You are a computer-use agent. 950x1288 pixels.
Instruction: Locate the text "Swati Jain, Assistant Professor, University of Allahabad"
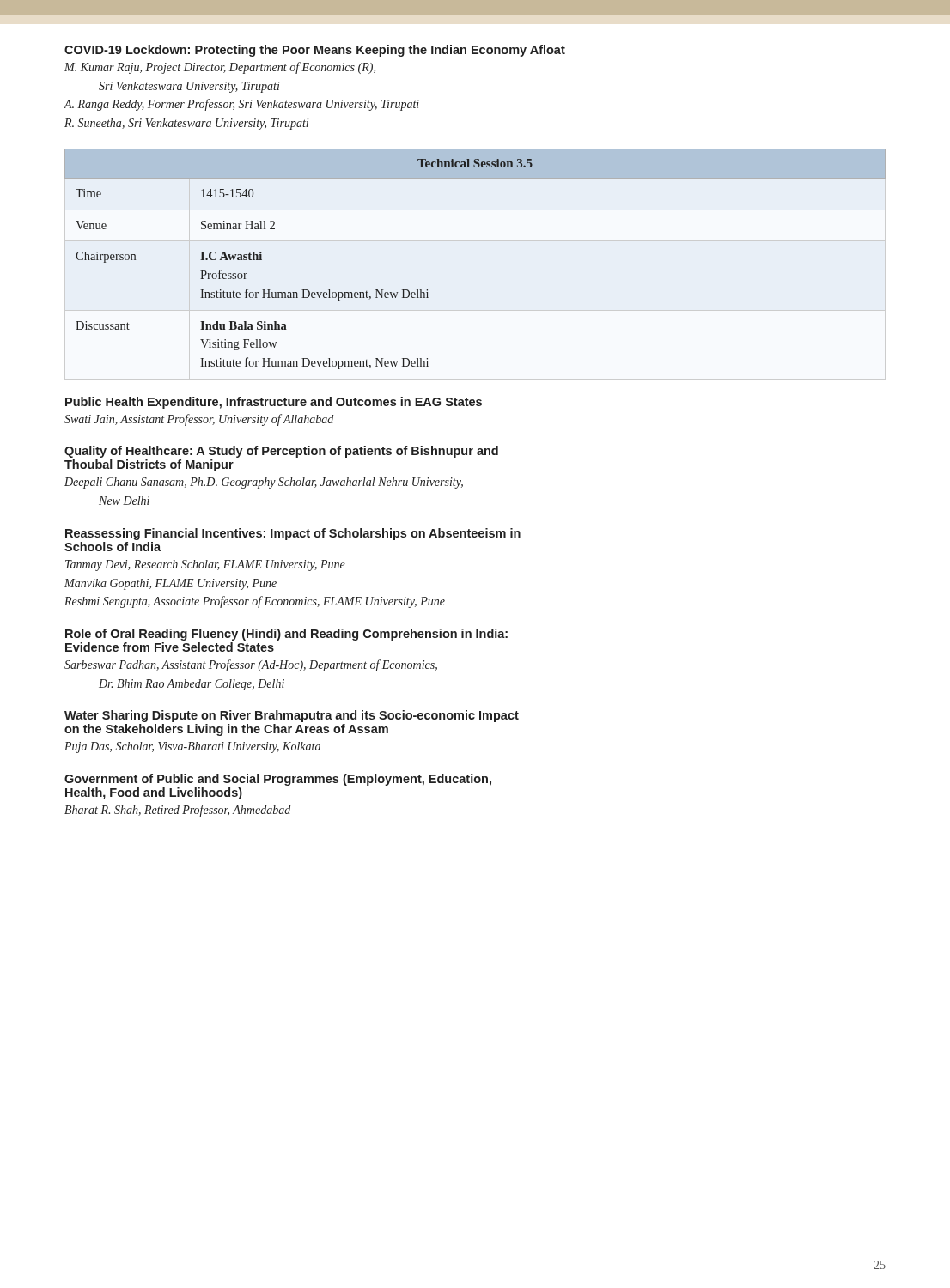[x=199, y=420]
